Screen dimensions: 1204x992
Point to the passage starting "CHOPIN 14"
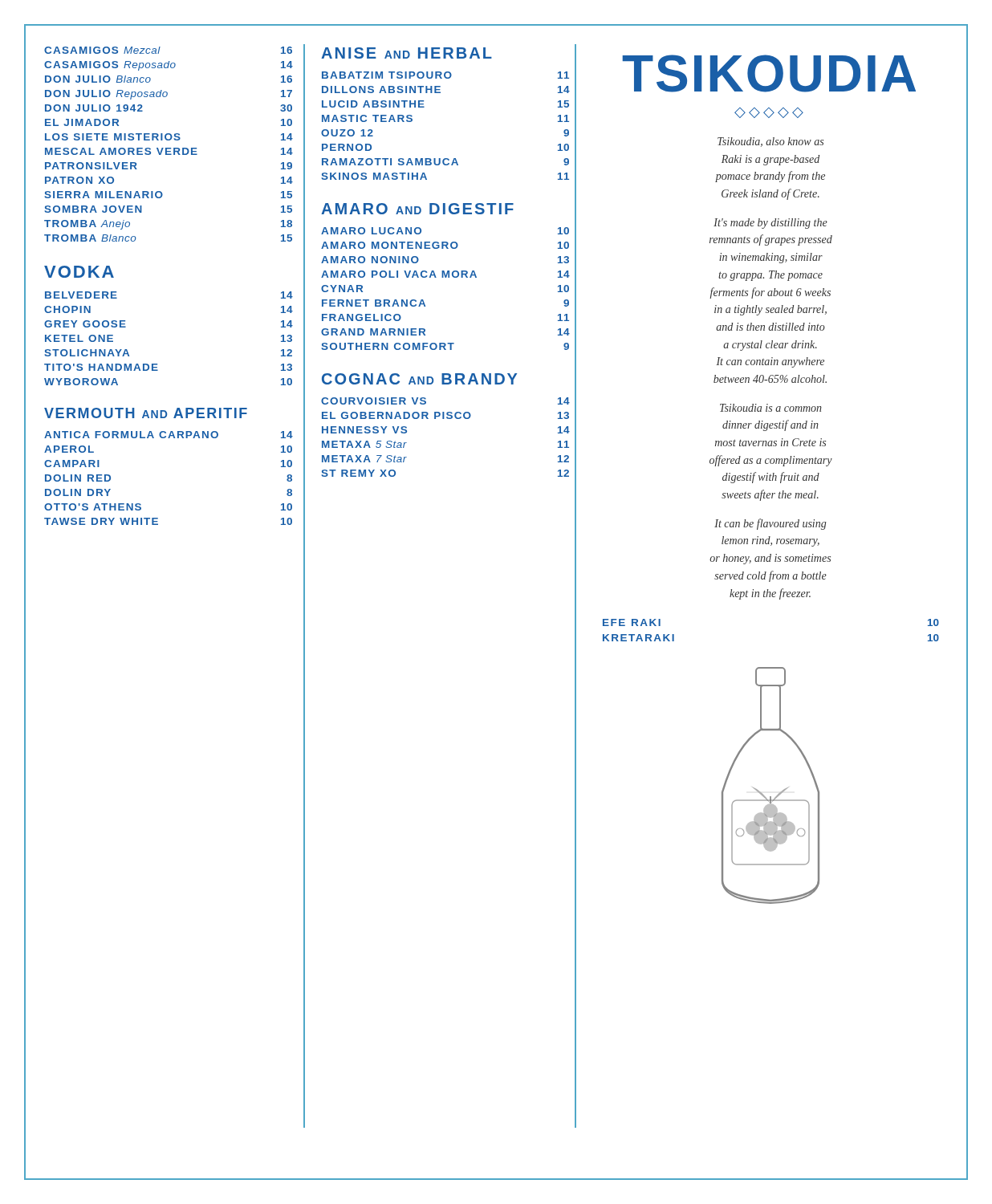coord(64,309)
